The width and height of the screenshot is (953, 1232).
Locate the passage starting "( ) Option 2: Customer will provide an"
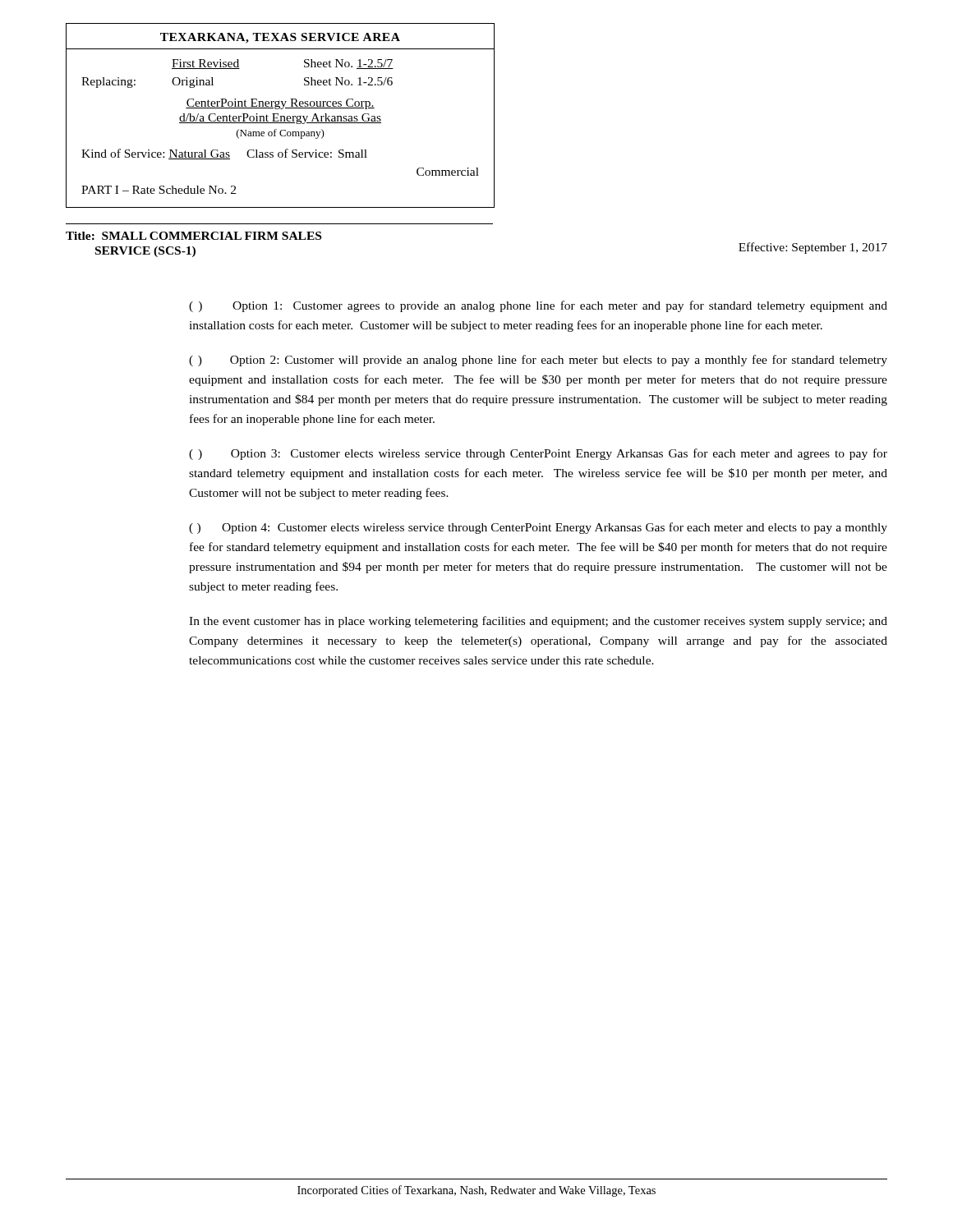538,389
